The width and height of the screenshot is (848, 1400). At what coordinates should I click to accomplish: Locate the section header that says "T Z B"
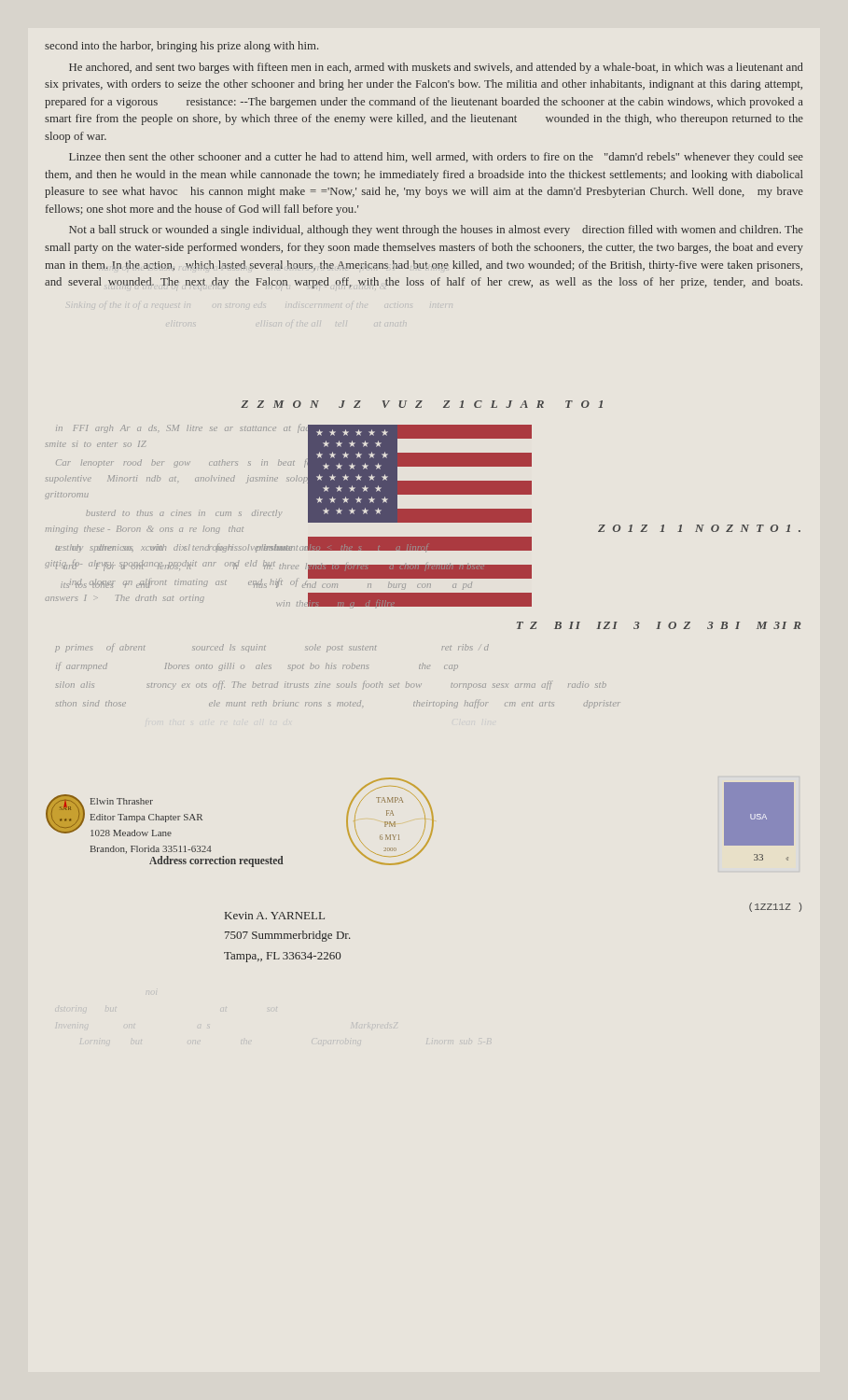point(659,625)
